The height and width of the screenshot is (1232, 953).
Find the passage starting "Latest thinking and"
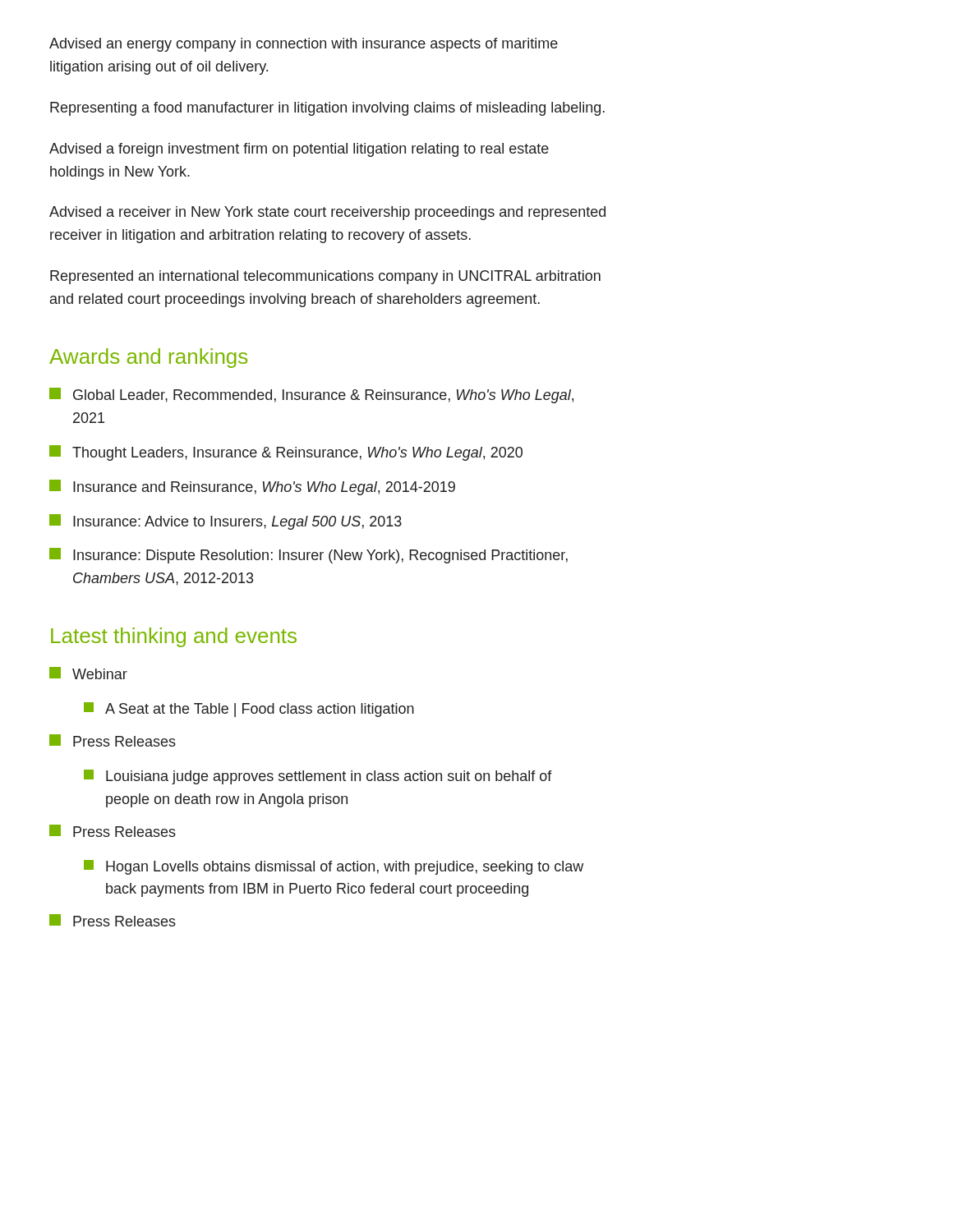tap(173, 636)
